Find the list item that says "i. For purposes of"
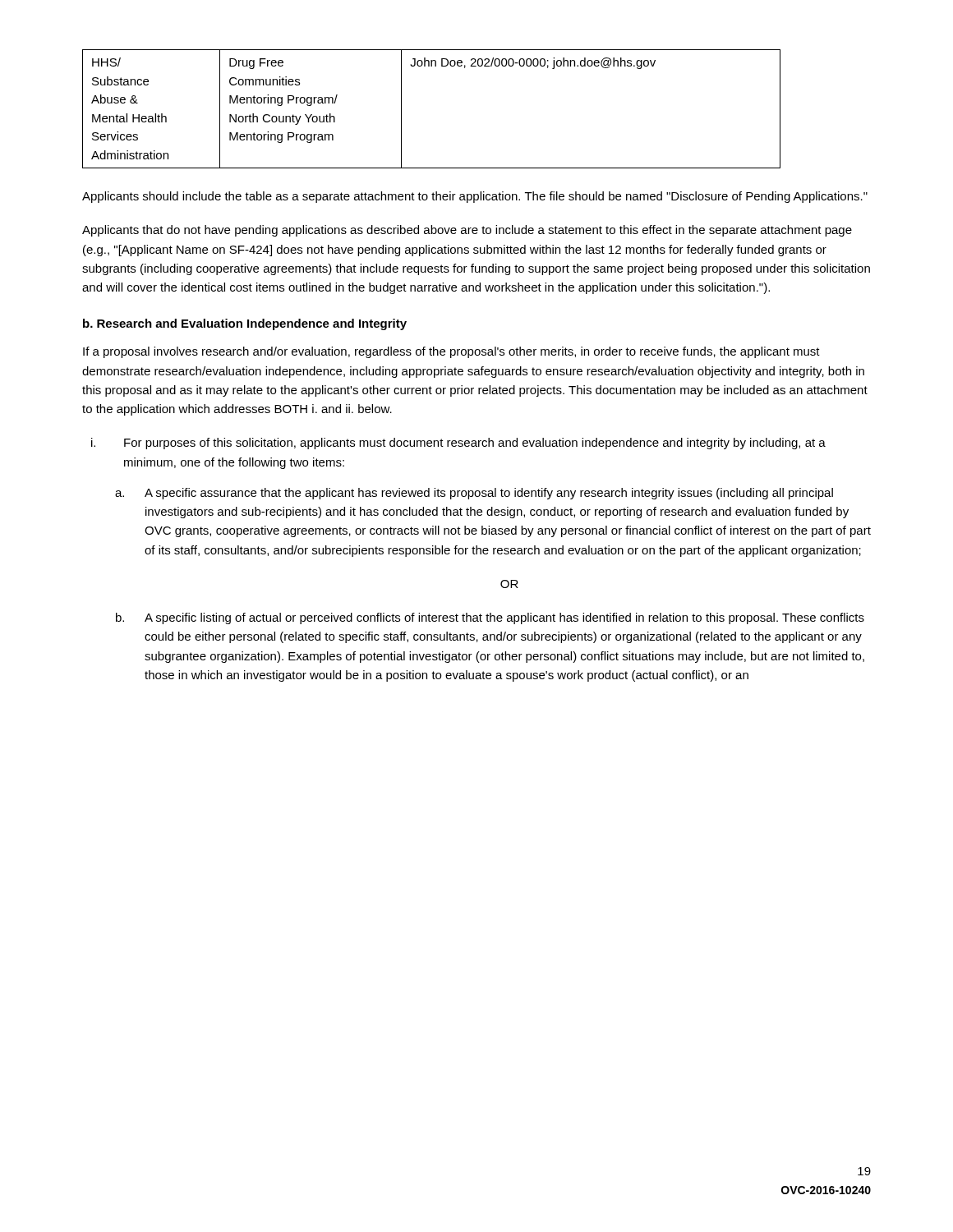The width and height of the screenshot is (953, 1232). pyautogui.click(x=476, y=452)
